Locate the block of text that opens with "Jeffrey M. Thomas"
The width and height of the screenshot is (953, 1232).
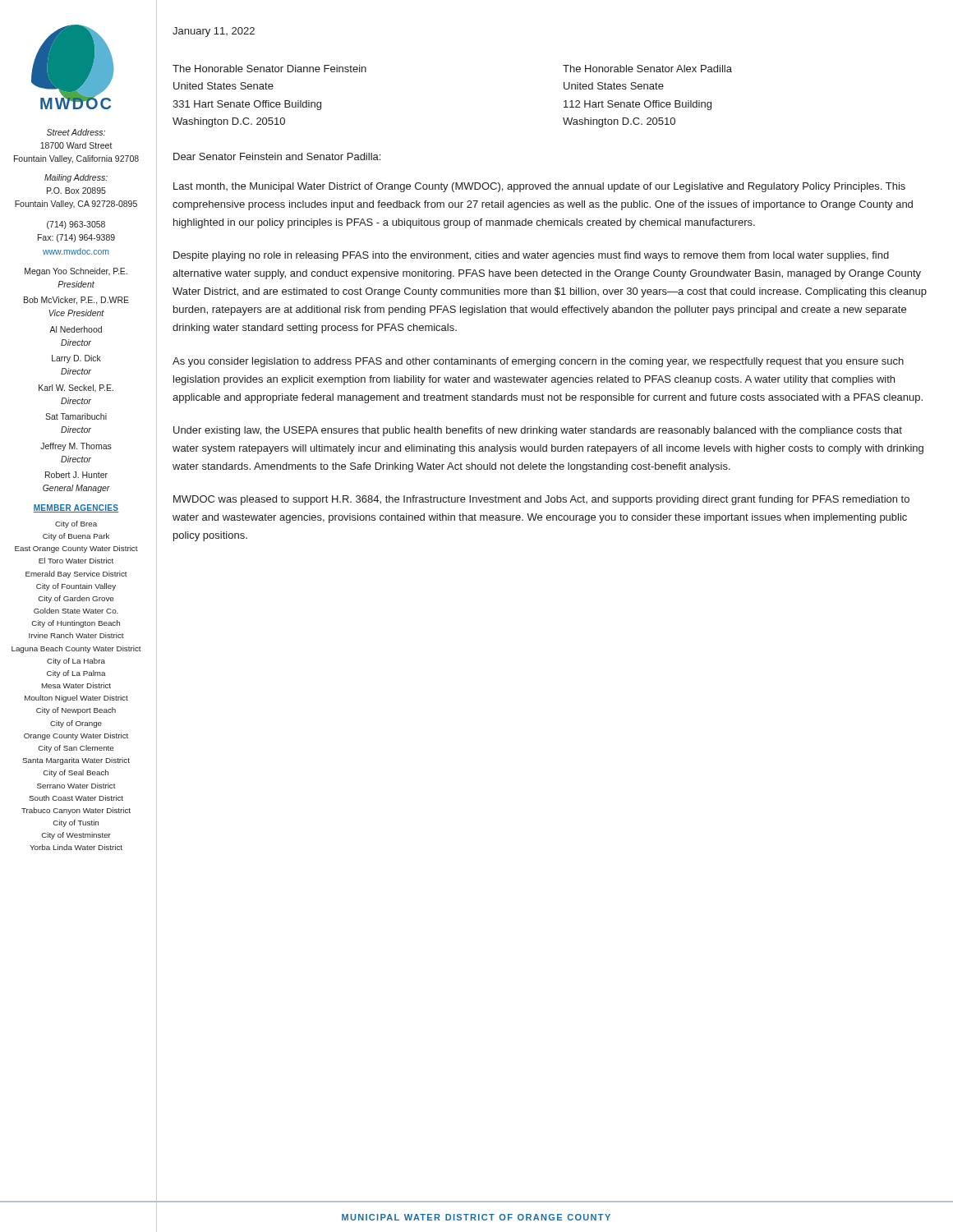click(76, 452)
